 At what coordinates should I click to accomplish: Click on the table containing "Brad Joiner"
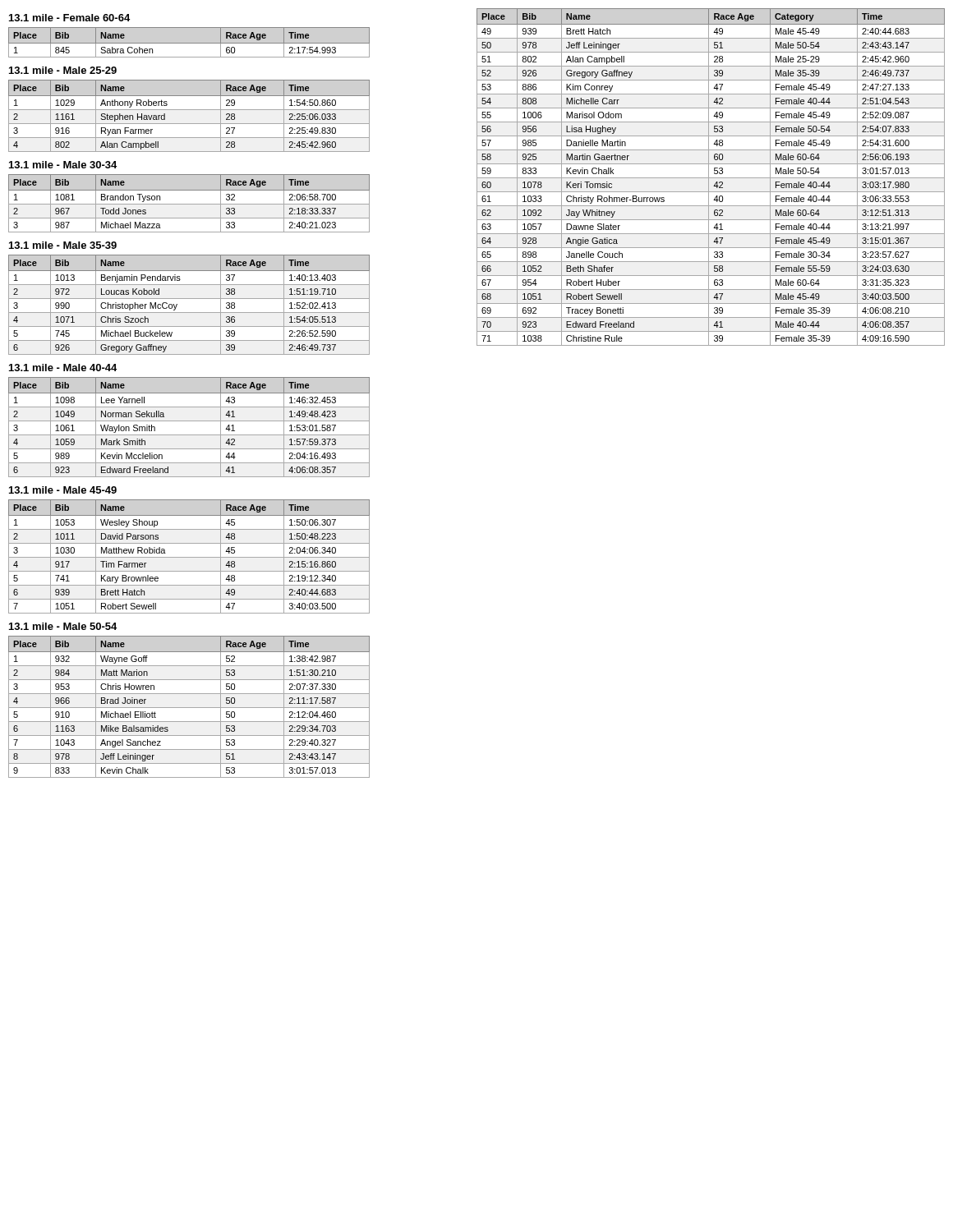(x=189, y=707)
